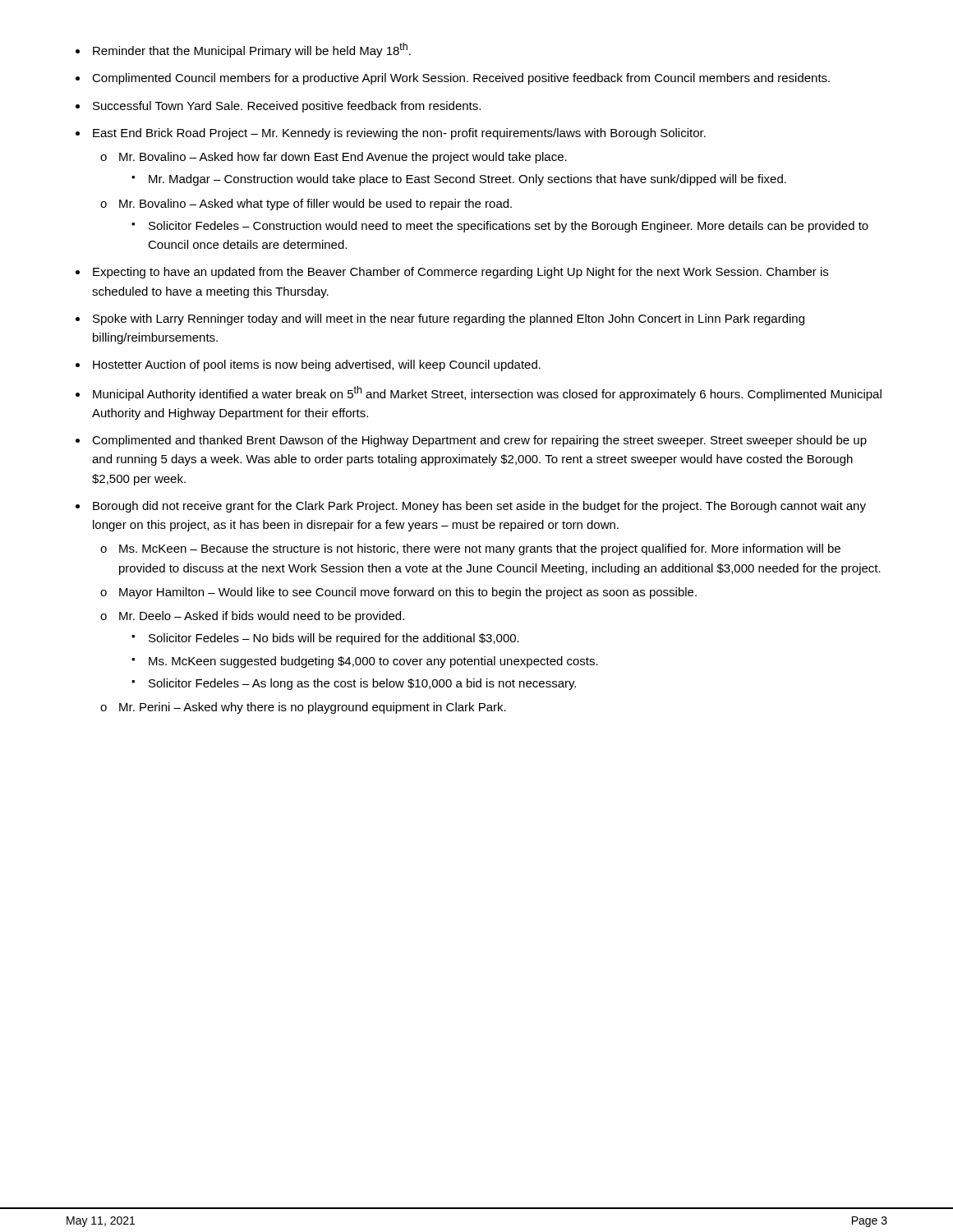Locate the list item that reads "Reminder that the Municipal Primary will be held"

(x=252, y=49)
